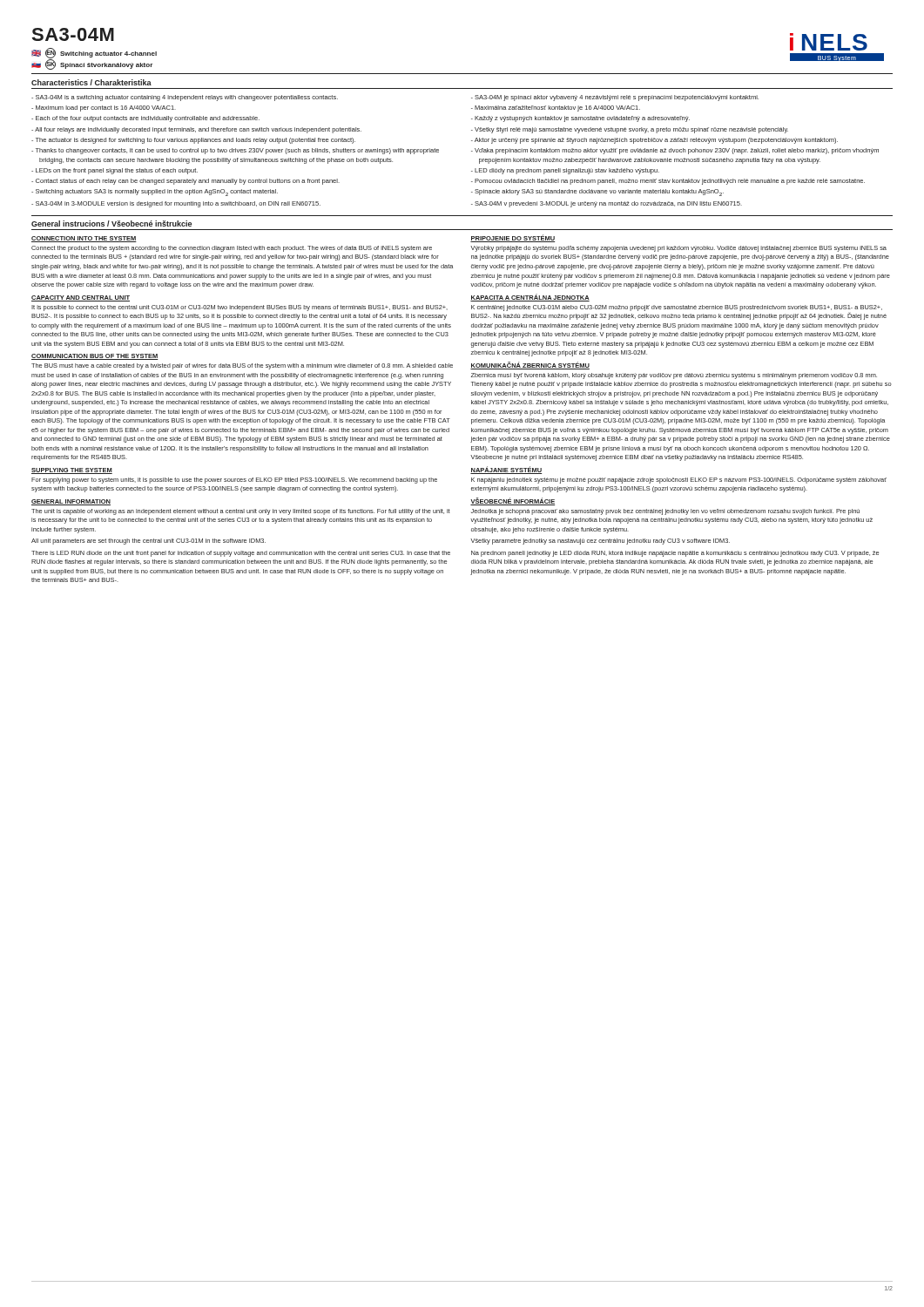Viewport: 924px width, 1307px height.
Task: Select the text starting "Spínacie aktory SA3"
Action: [x=597, y=192]
